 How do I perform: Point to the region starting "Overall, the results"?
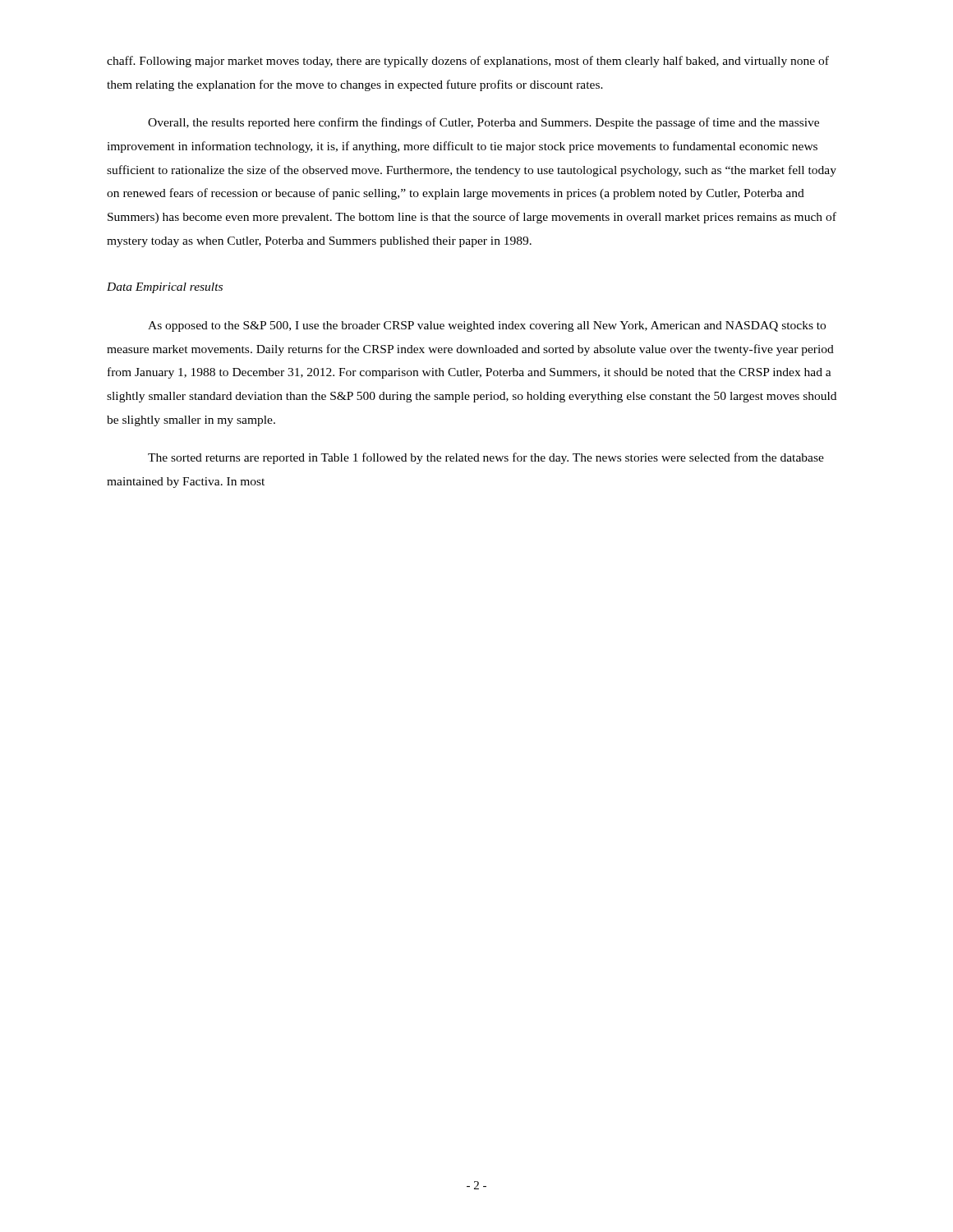pyautogui.click(x=476, y=182)
